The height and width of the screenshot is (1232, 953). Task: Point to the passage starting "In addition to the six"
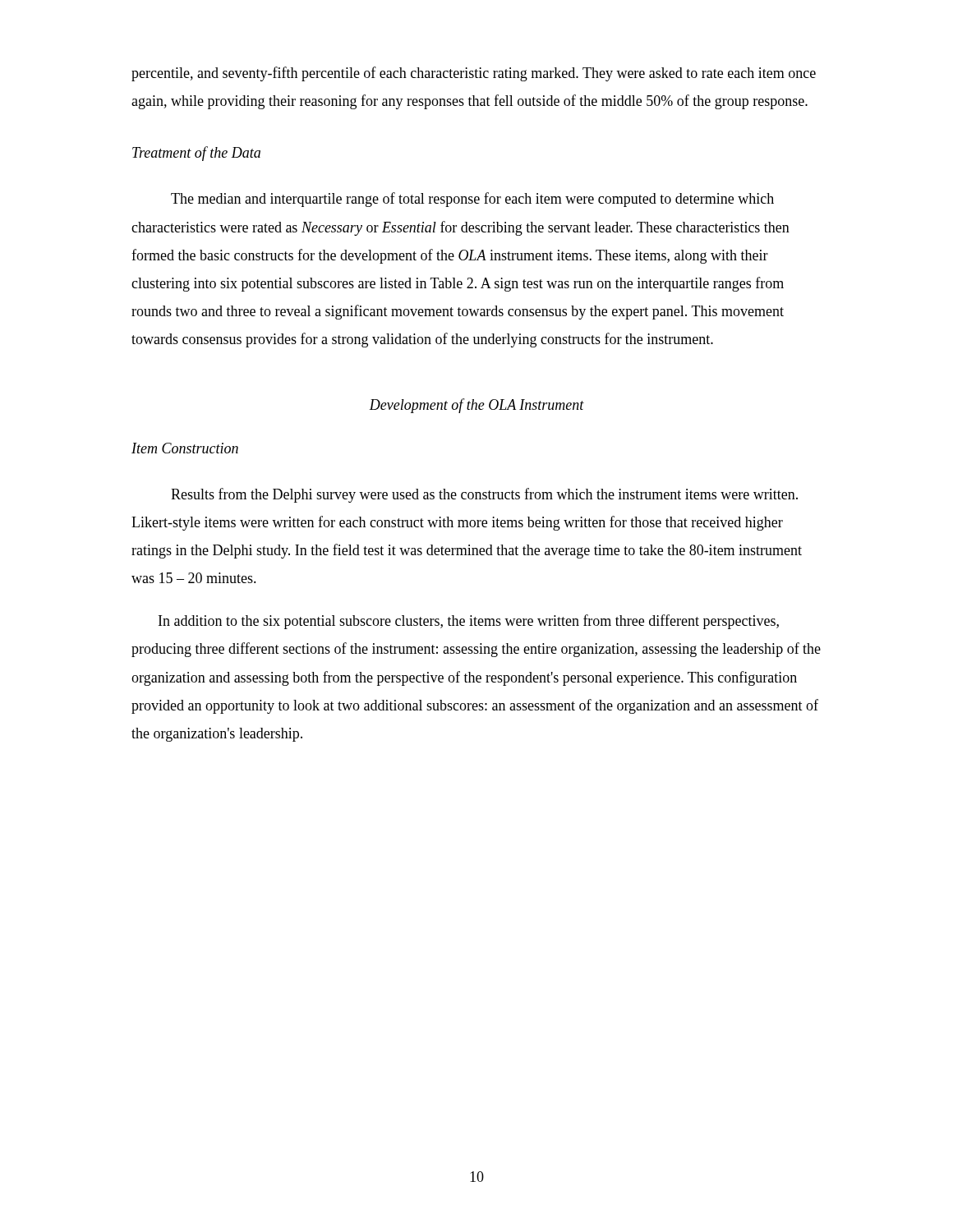[x=476, y=677]
